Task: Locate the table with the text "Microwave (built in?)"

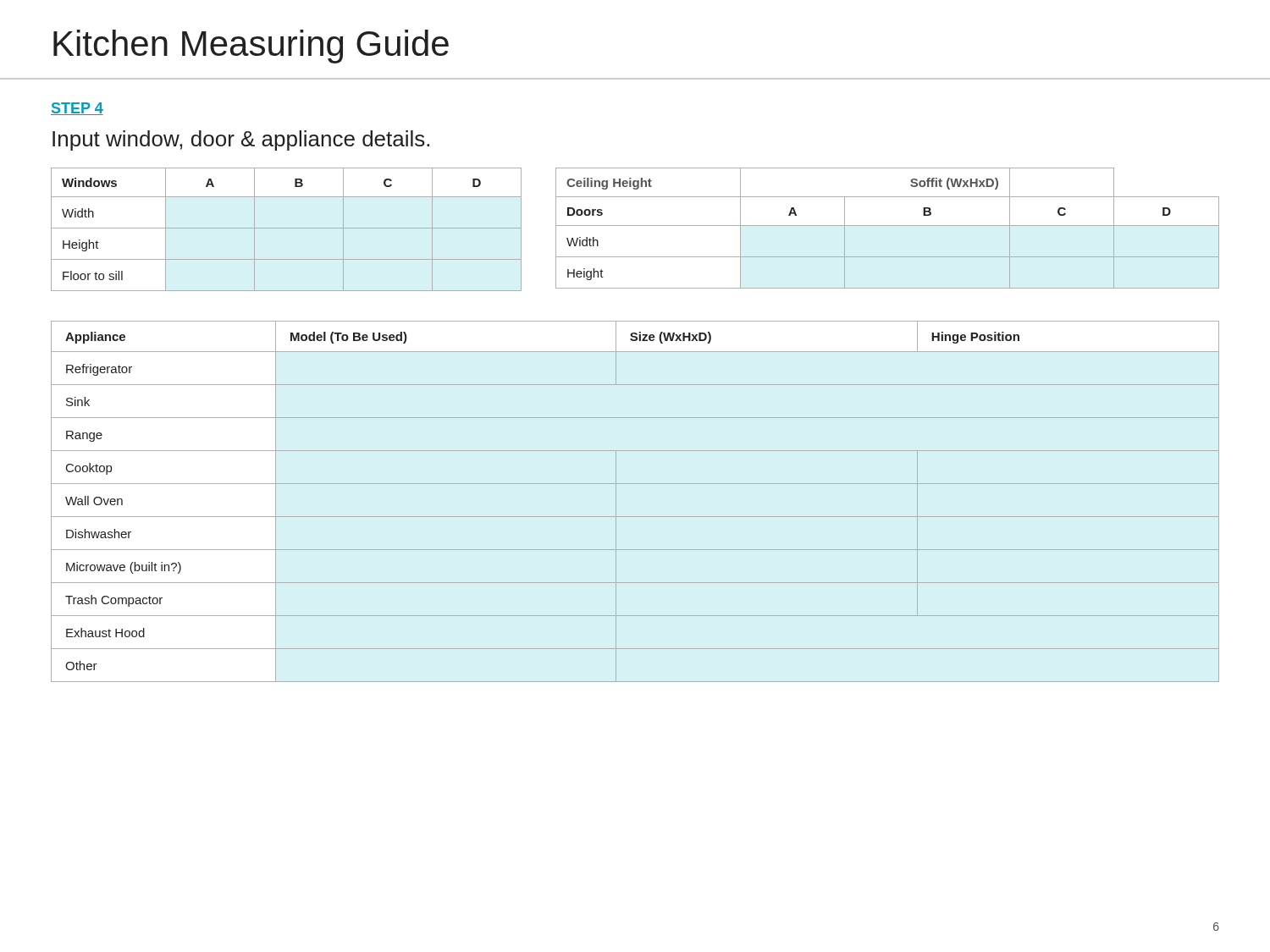Action: click(x=635, y=501)
